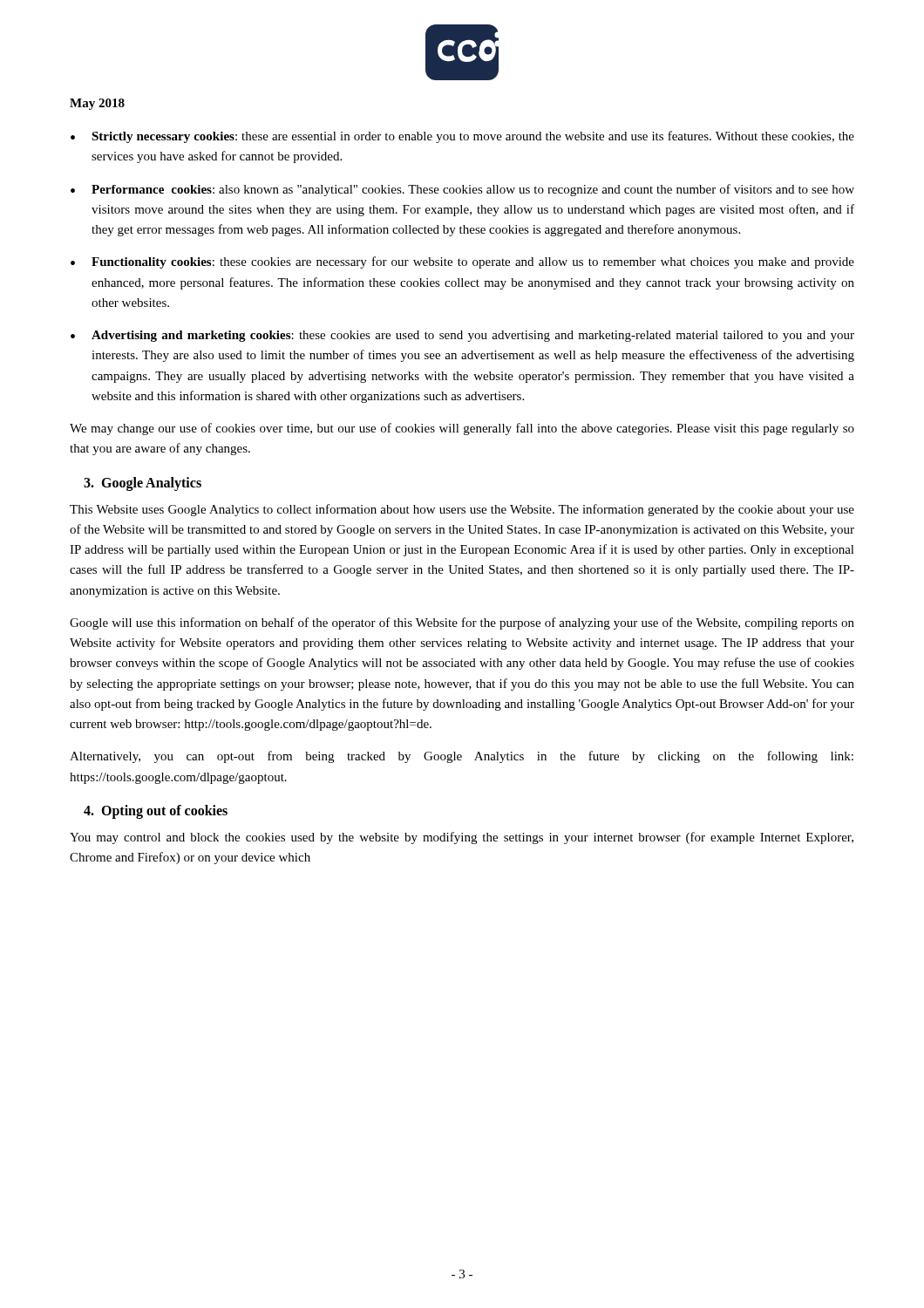The height and width of the screenshot is (1308, 924).
Task: Select the text starting "Google will use"
Action: pyautogui.click(x=462, y=673)
